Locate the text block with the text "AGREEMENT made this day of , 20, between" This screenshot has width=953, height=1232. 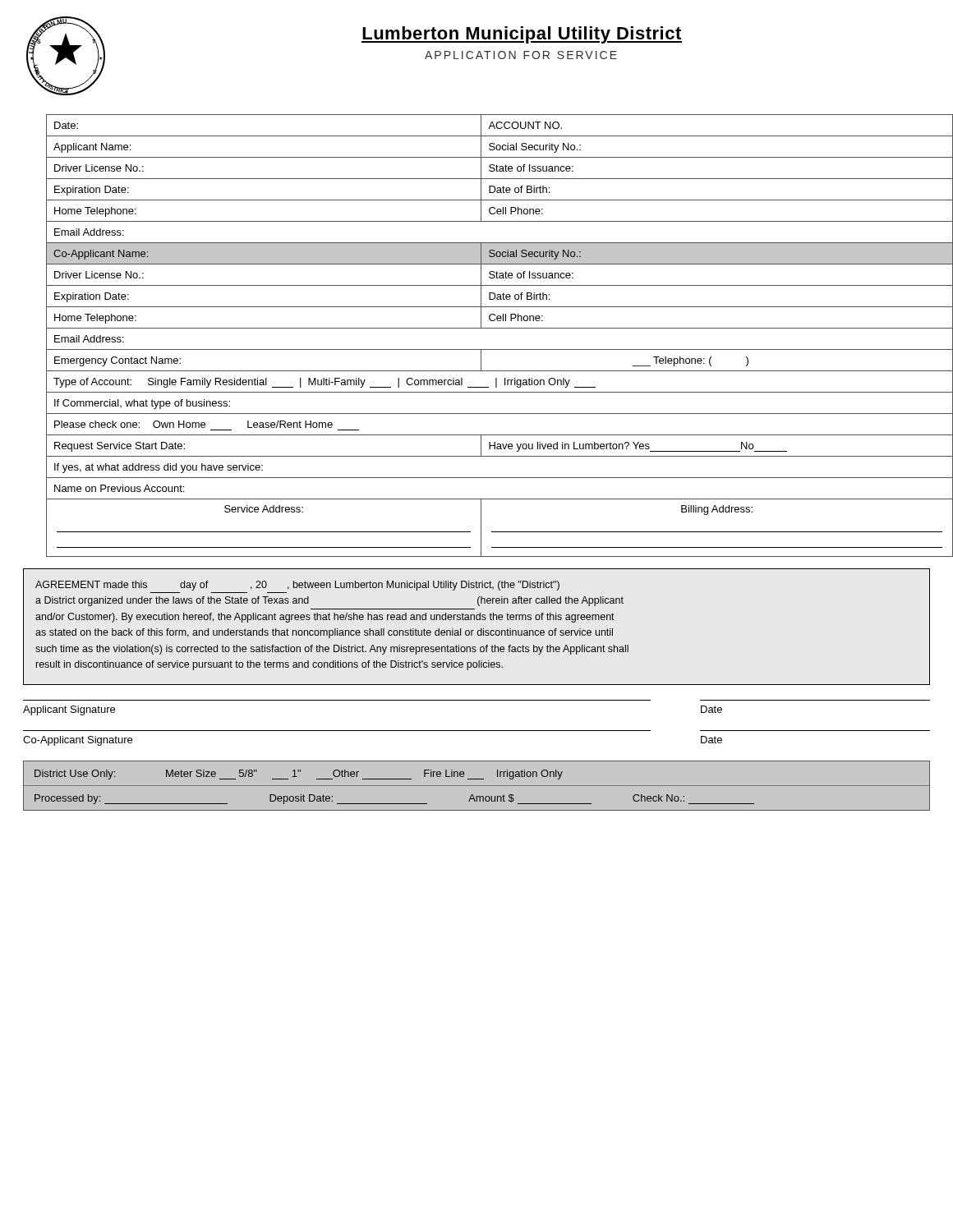pos(332,625)
